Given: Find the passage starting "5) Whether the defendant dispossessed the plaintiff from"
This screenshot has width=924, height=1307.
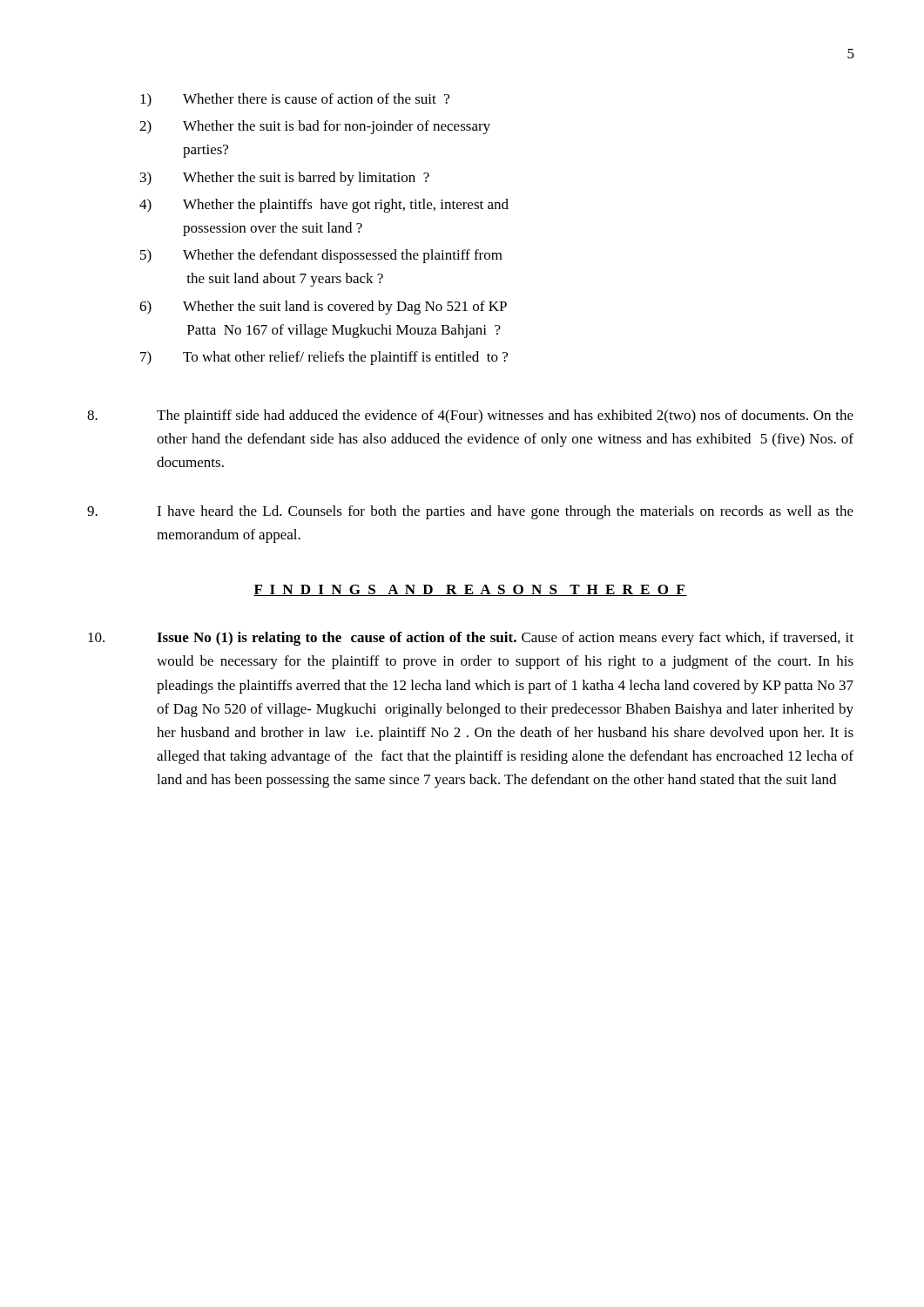Looking at the screenshot, I should [x=321, y=267].
